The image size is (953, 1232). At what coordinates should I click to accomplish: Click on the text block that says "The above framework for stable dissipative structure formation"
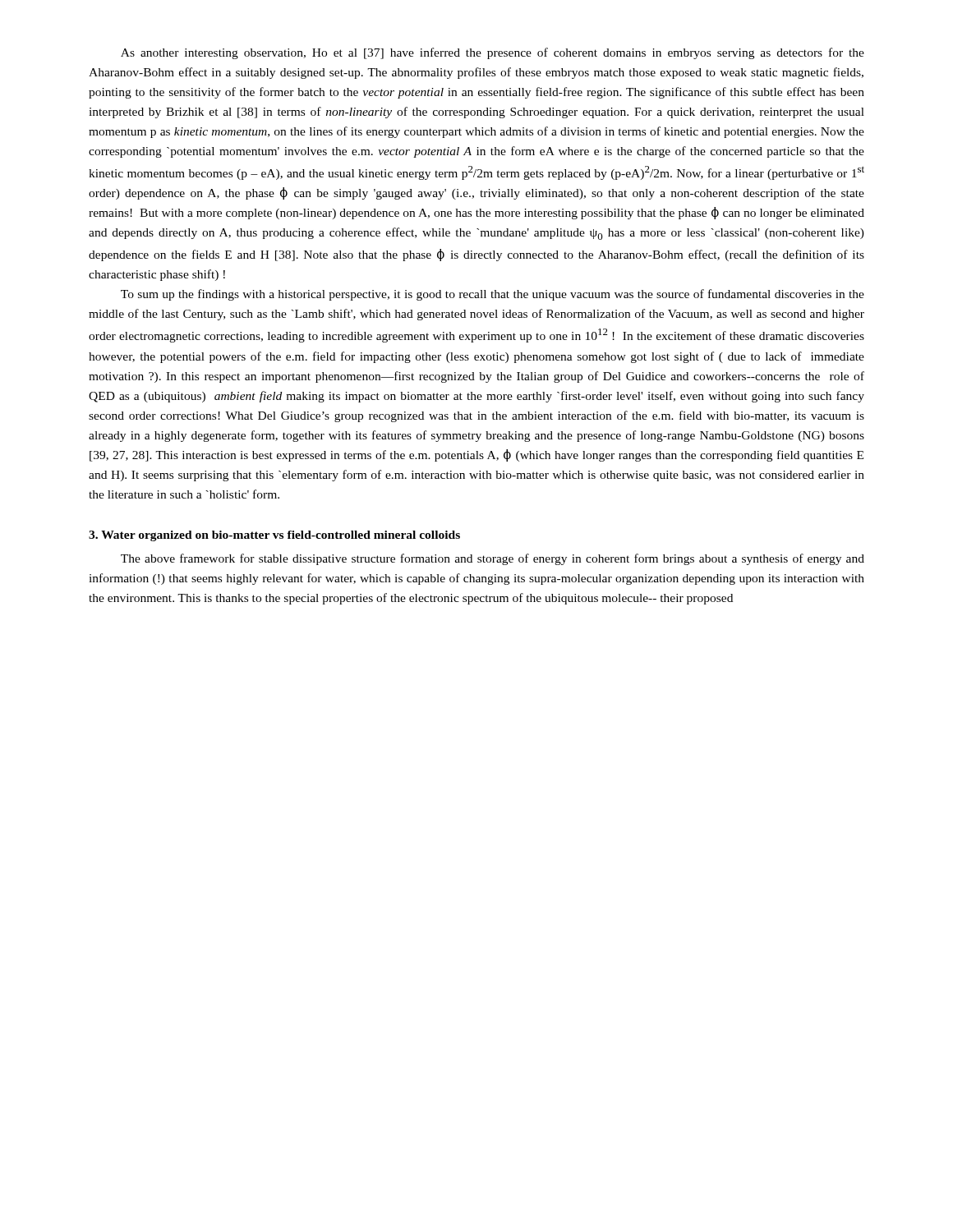tap(476, 578)
